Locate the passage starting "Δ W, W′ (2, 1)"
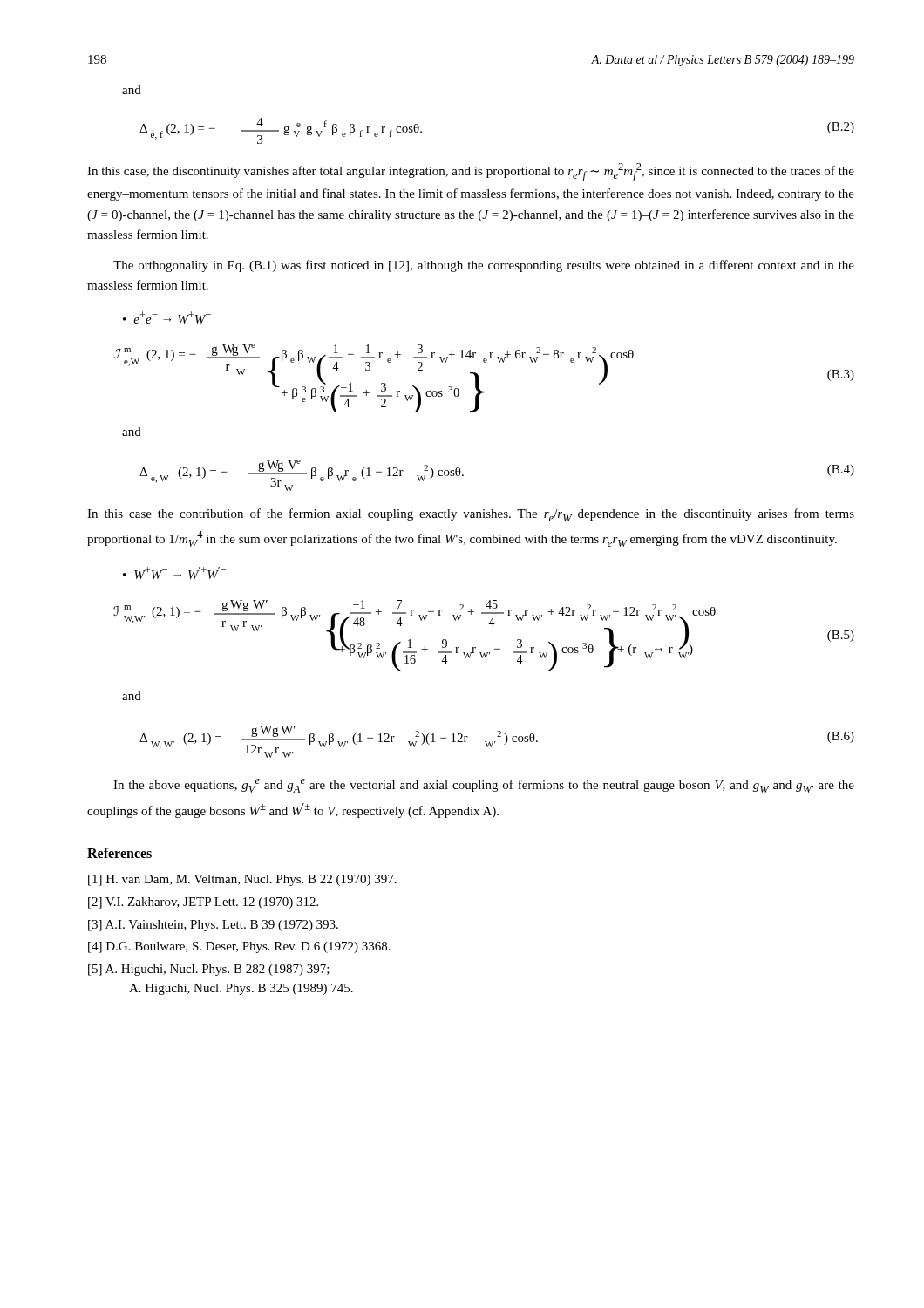 [497, 737]
